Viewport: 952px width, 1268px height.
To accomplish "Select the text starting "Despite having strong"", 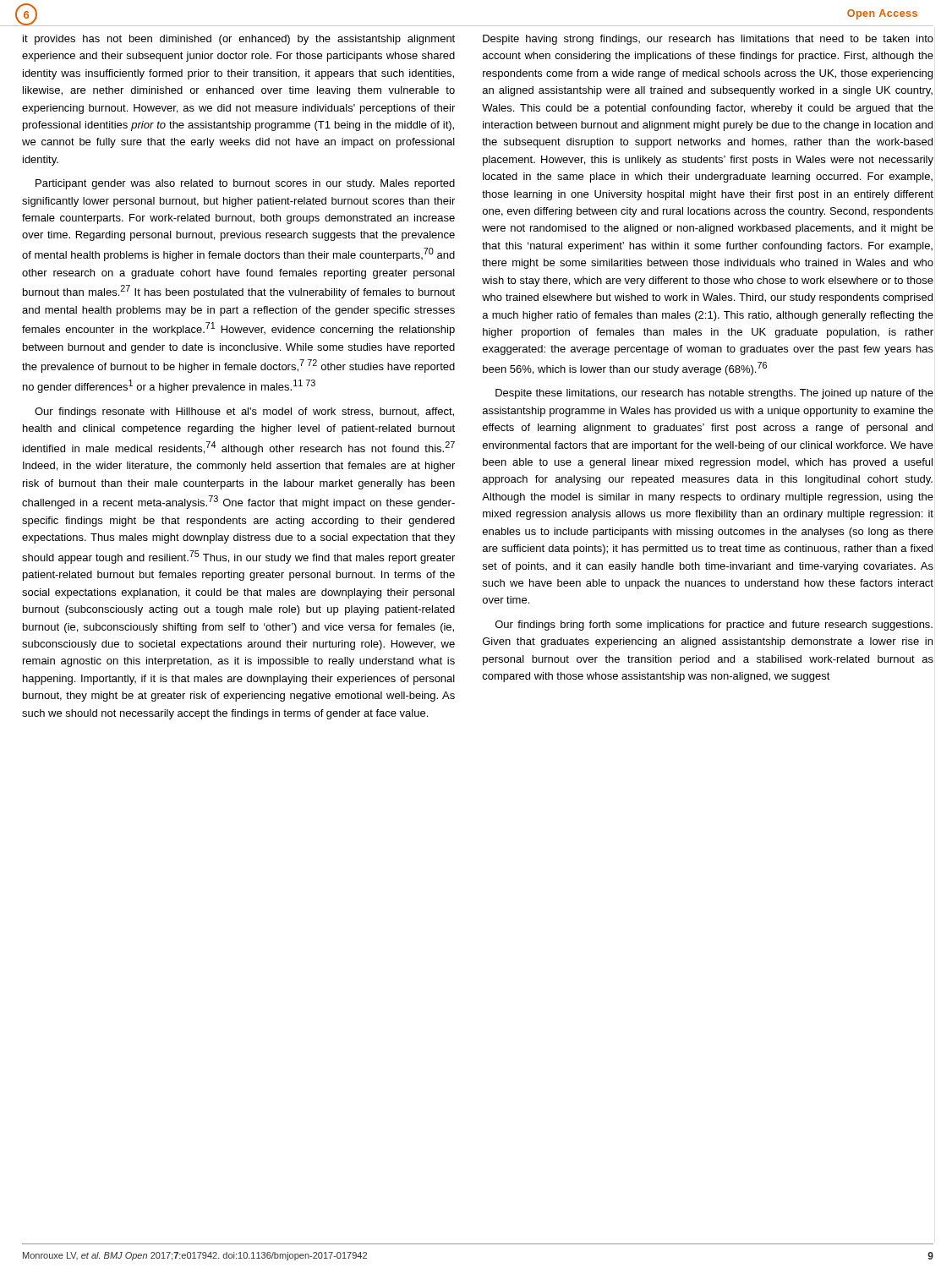I will [x=708, y=358].
